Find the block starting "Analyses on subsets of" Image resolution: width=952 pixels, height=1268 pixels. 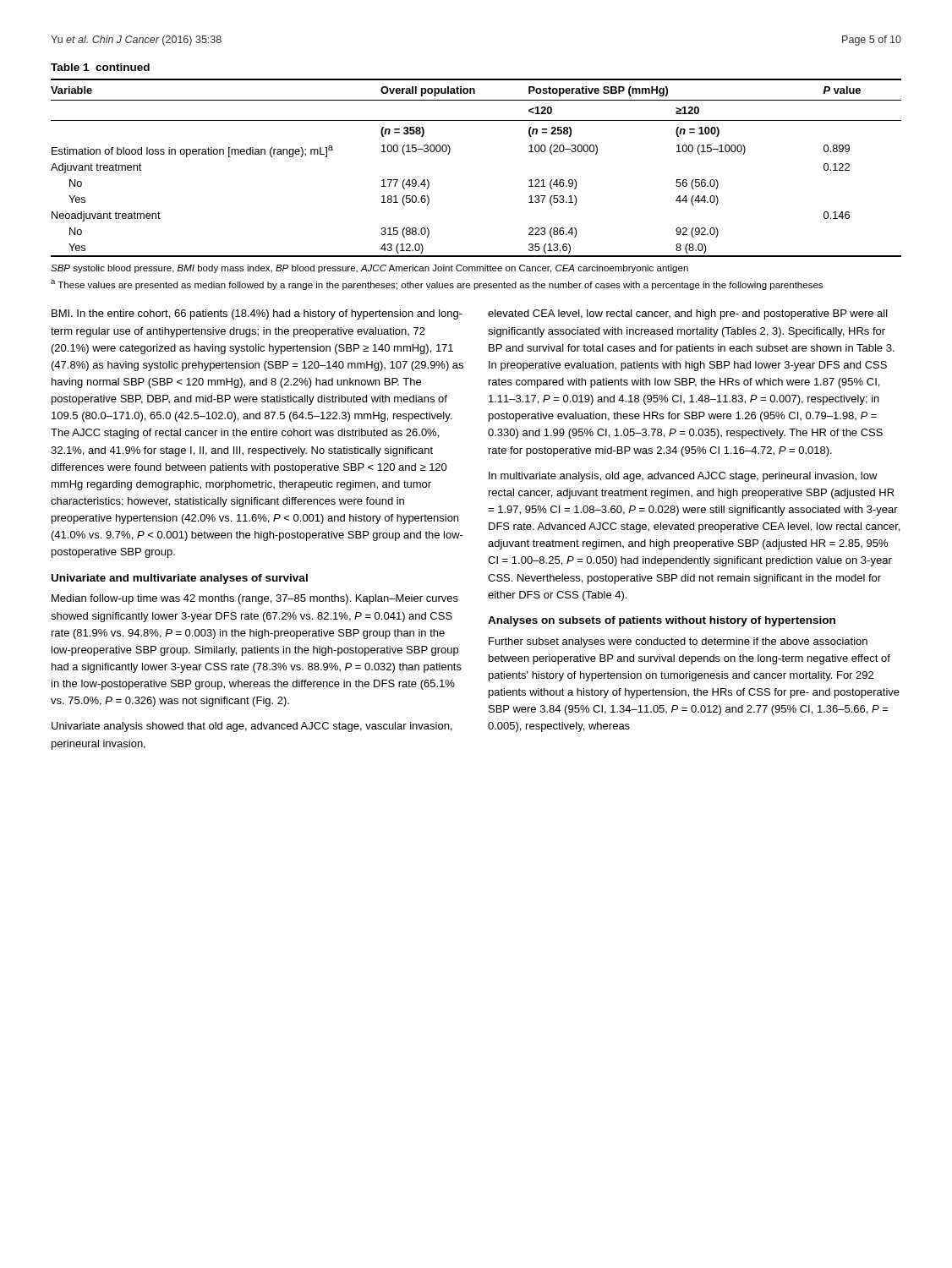(x=662, y=620)
